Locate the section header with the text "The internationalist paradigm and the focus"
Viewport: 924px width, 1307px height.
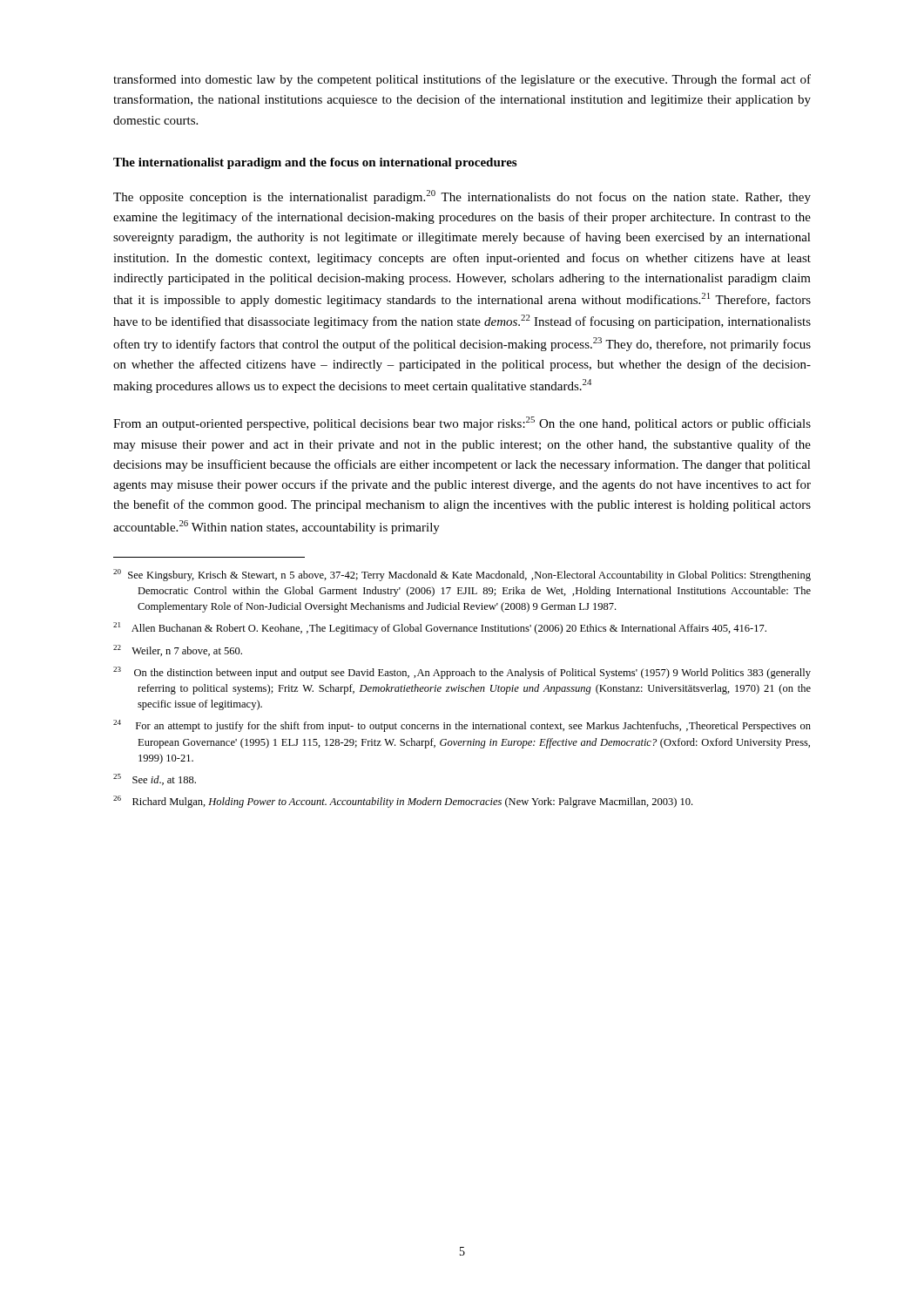coord(315,162)
